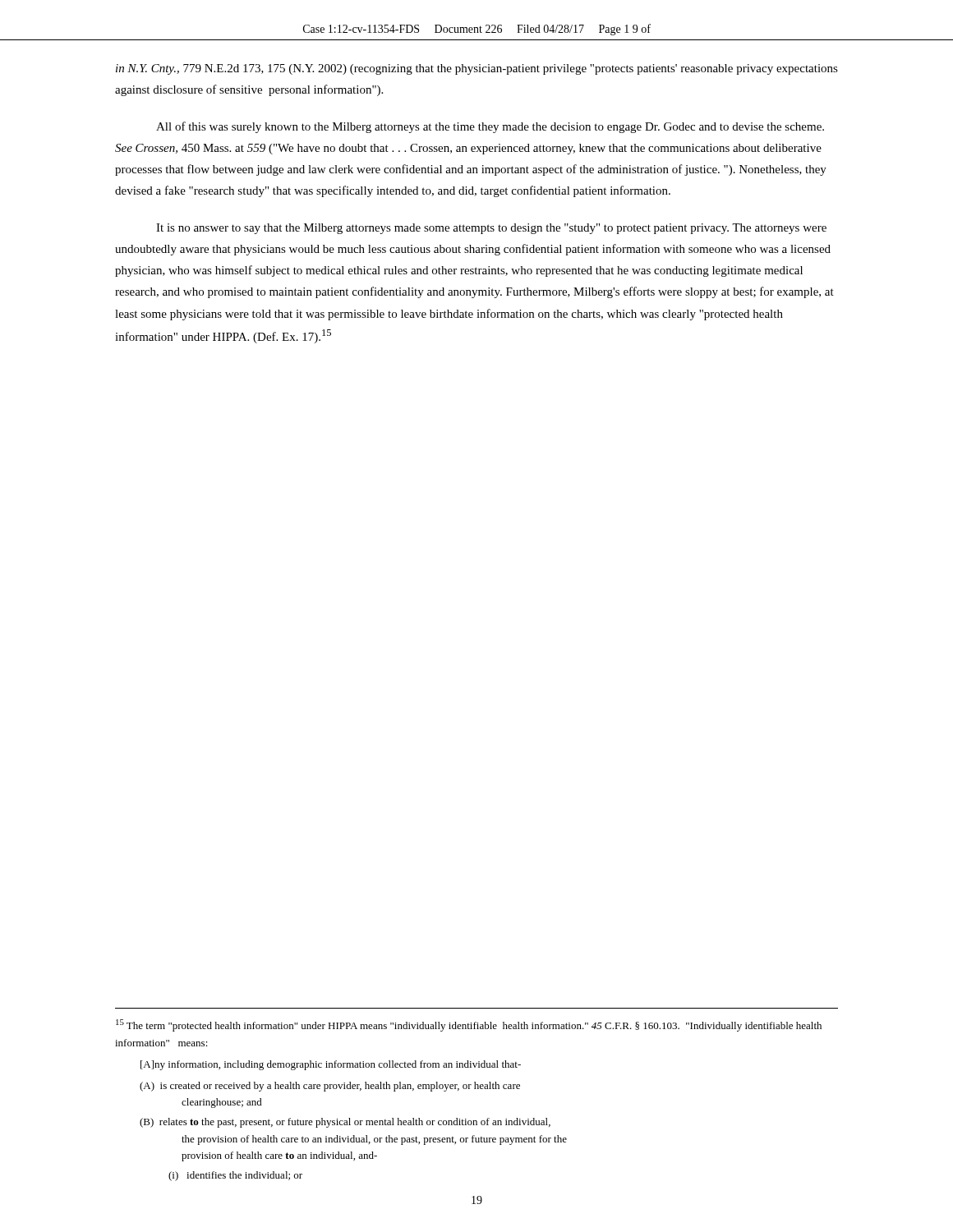This screenshot has height=1232, width=953.
Task: Find the footnote
Action: (x=476, y=1100)
